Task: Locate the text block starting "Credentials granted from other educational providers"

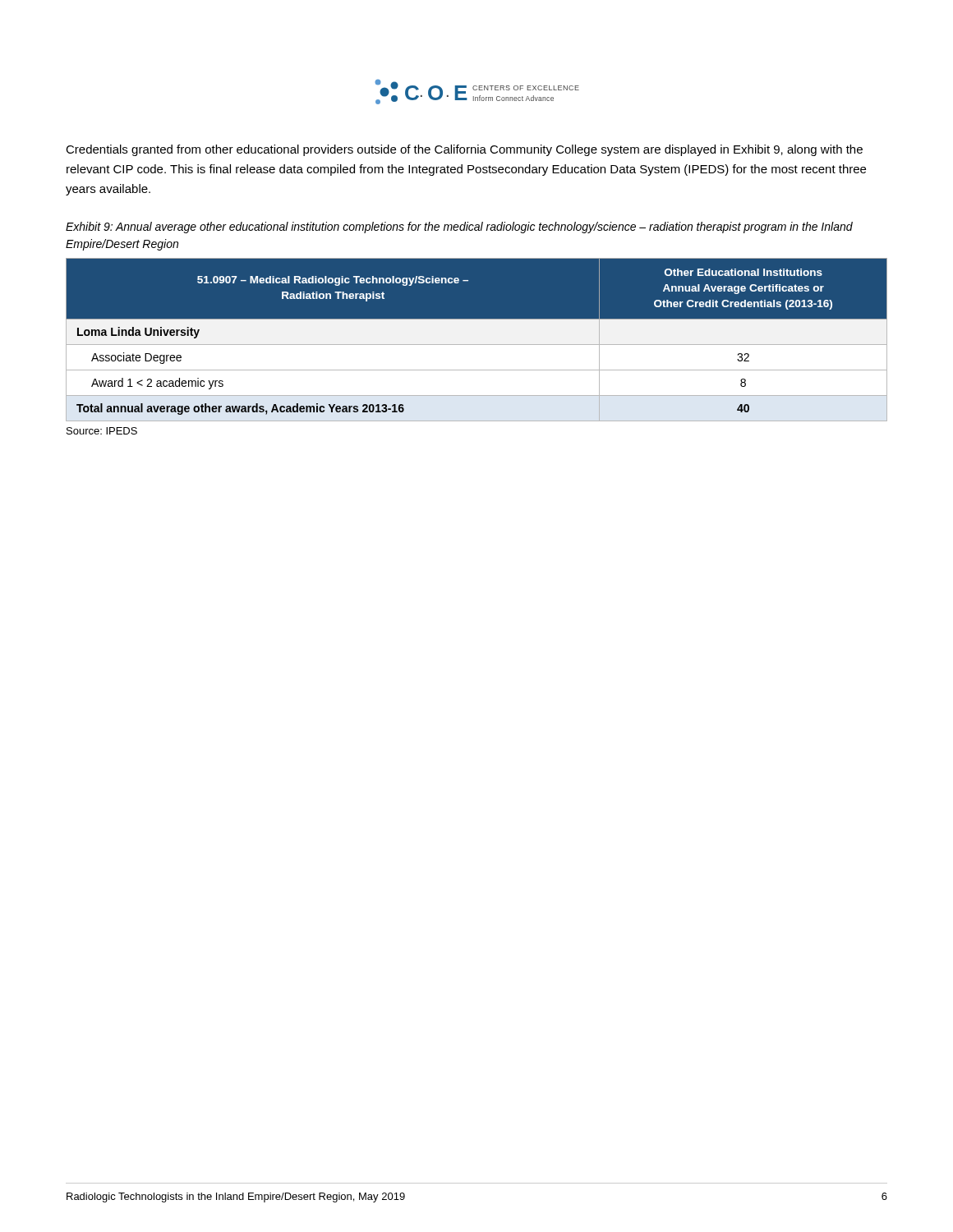Action: point(466,169)
